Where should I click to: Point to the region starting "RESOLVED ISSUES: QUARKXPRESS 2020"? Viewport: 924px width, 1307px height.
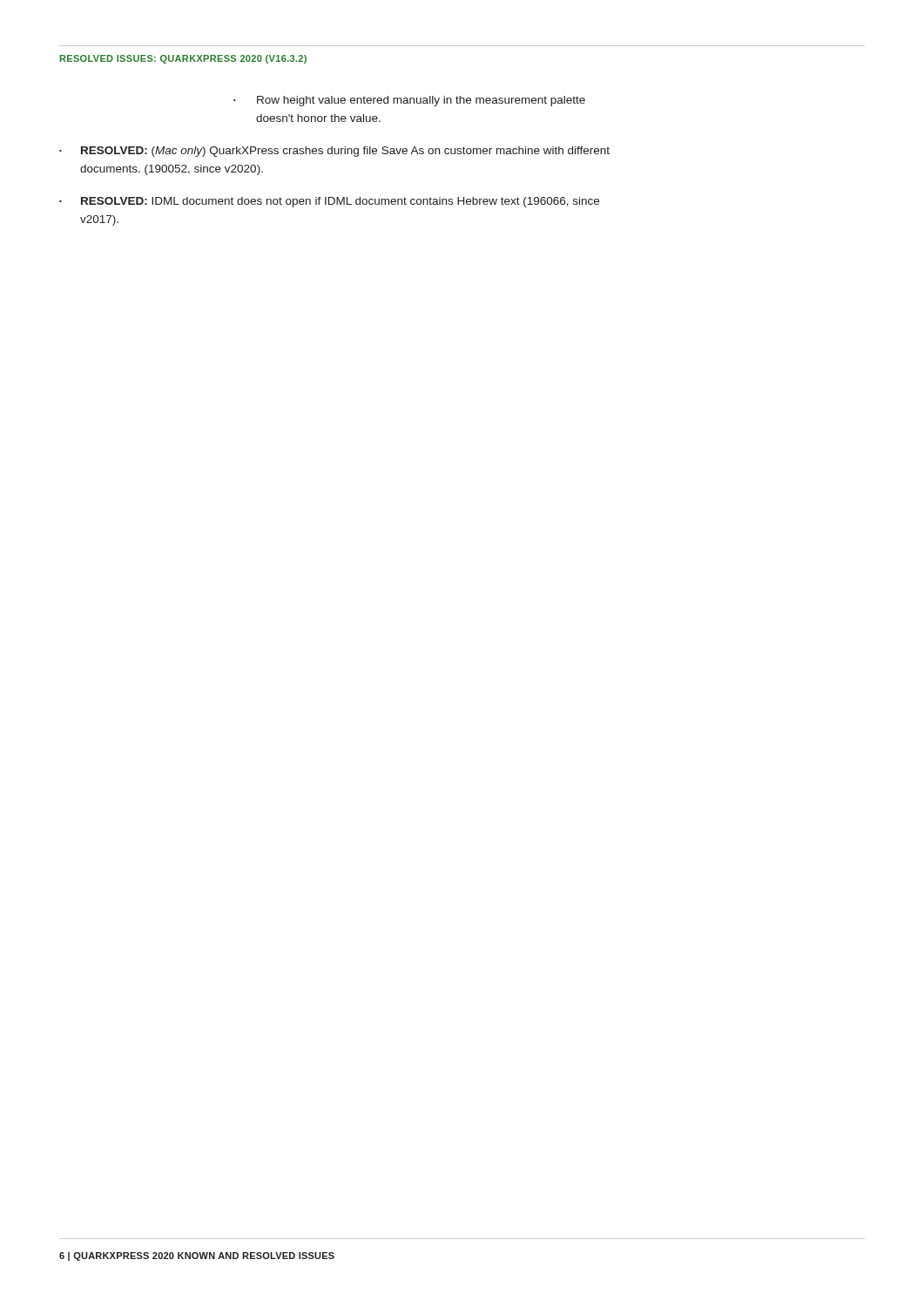pos(183,58)
